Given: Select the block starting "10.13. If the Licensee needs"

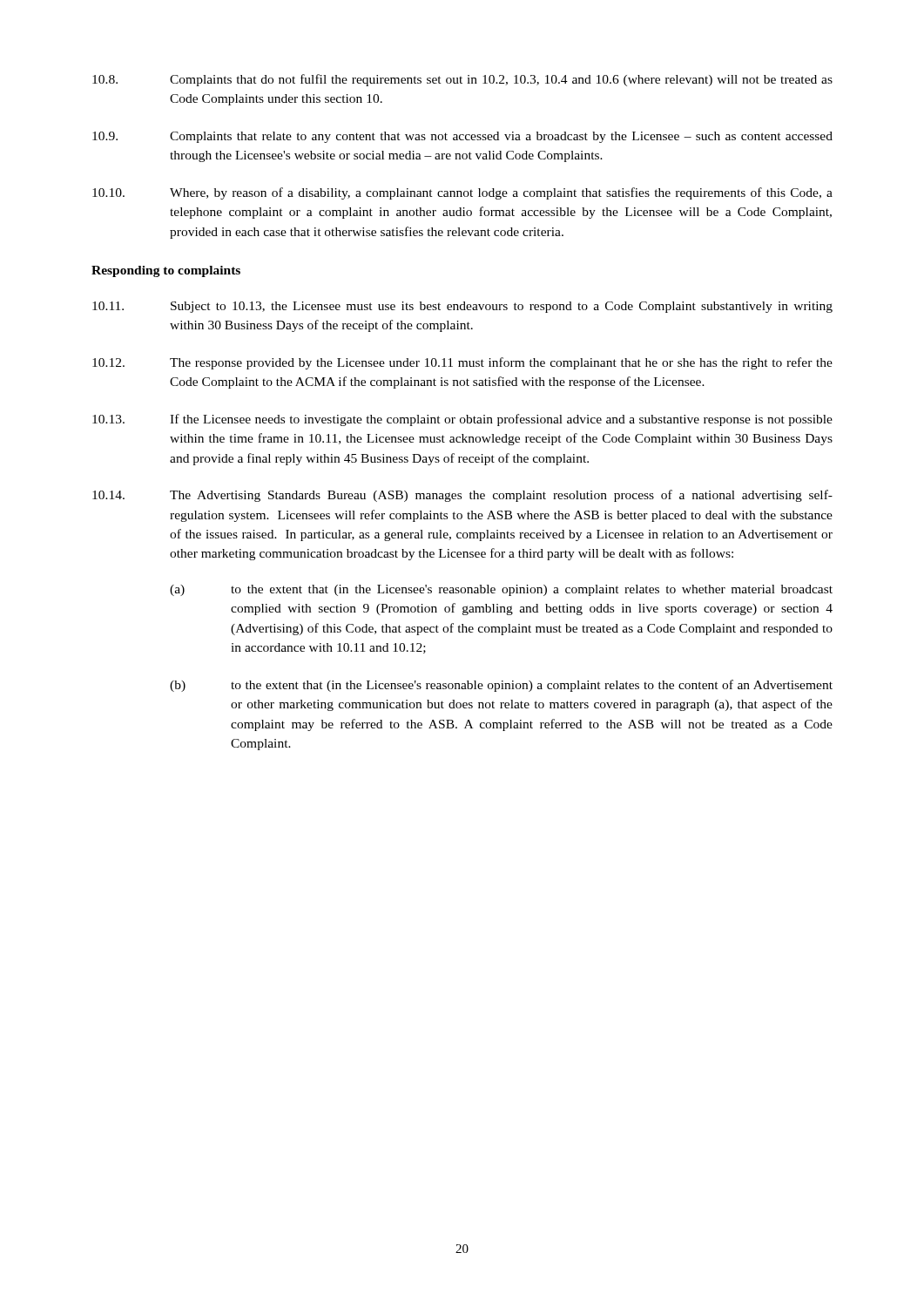Looking at the screenshot, I should pyautogui.click(x=462, y=439).
